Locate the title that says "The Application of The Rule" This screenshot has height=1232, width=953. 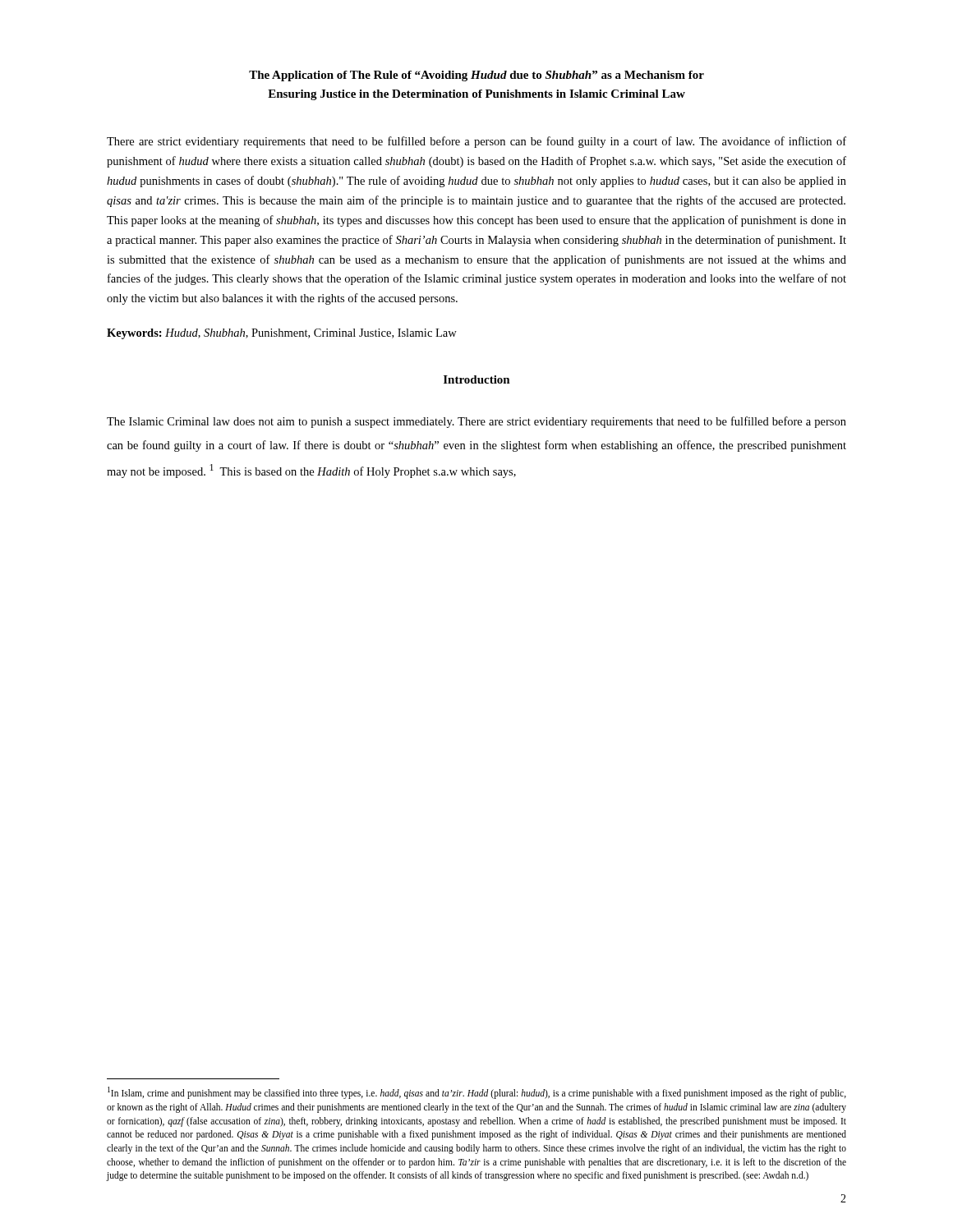(476, 84)
